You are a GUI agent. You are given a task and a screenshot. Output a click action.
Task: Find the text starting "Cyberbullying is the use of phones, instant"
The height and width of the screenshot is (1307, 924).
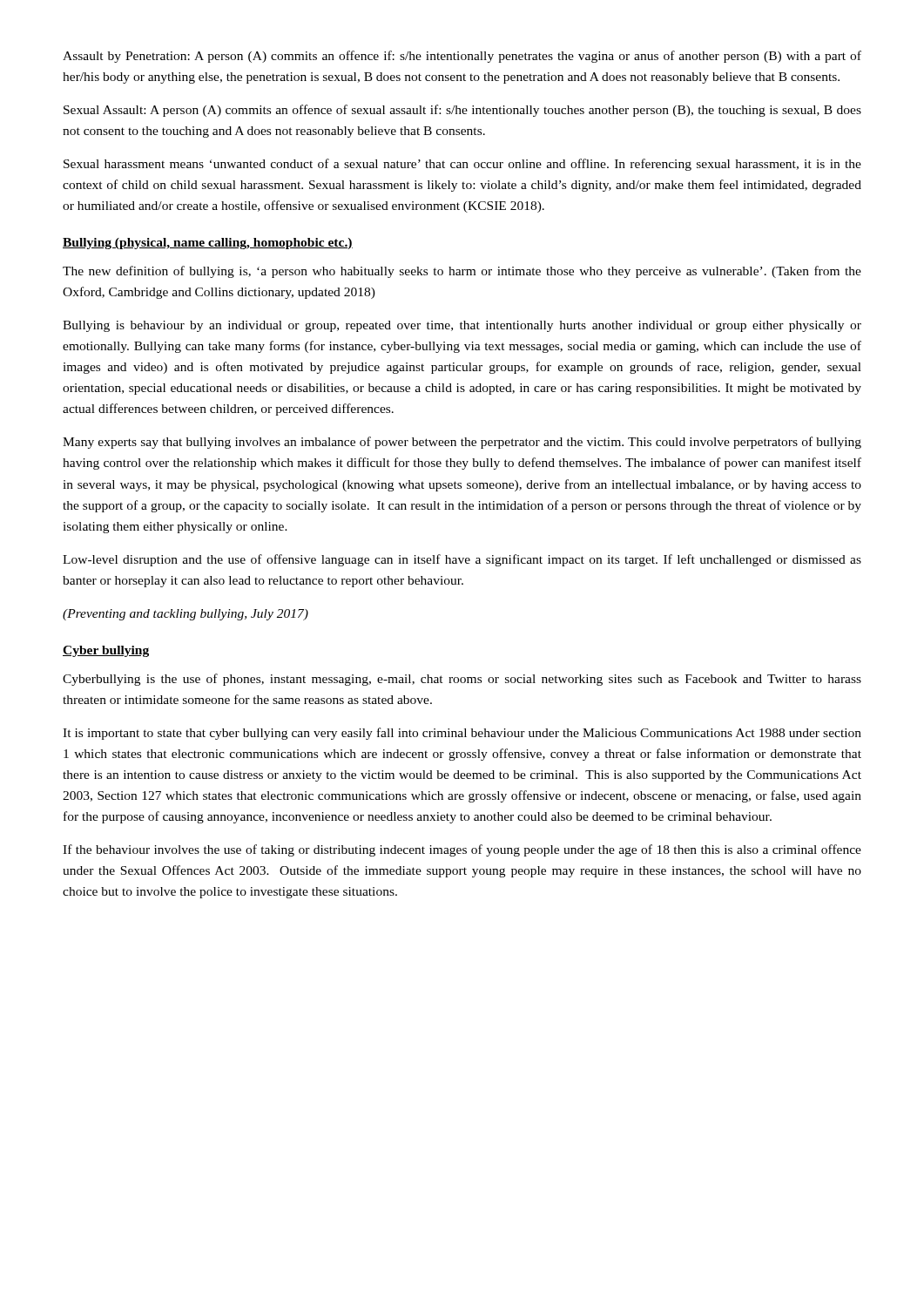pyautogui.click(x=462, y=689)
